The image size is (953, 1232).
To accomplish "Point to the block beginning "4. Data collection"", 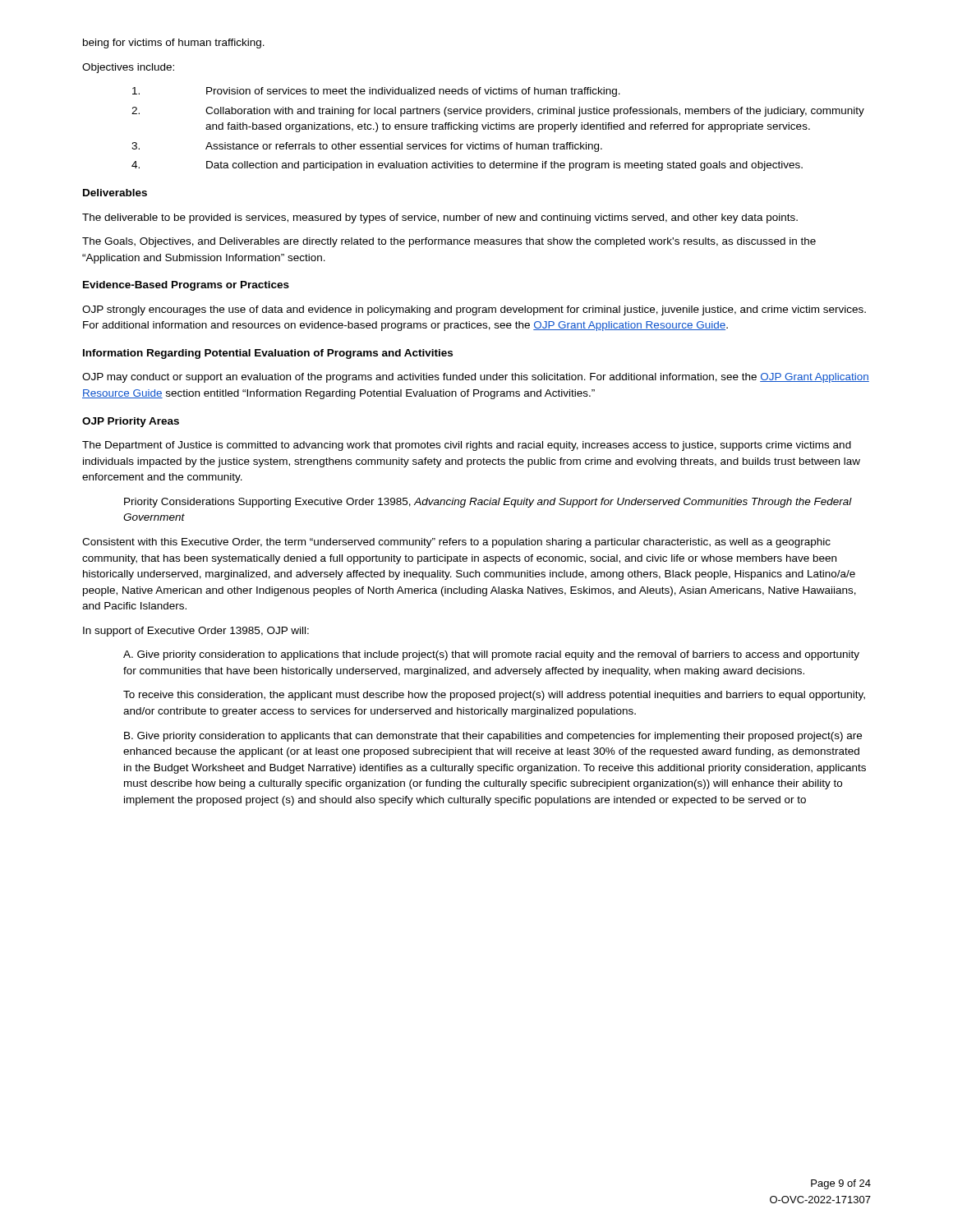I will point(476,165).
